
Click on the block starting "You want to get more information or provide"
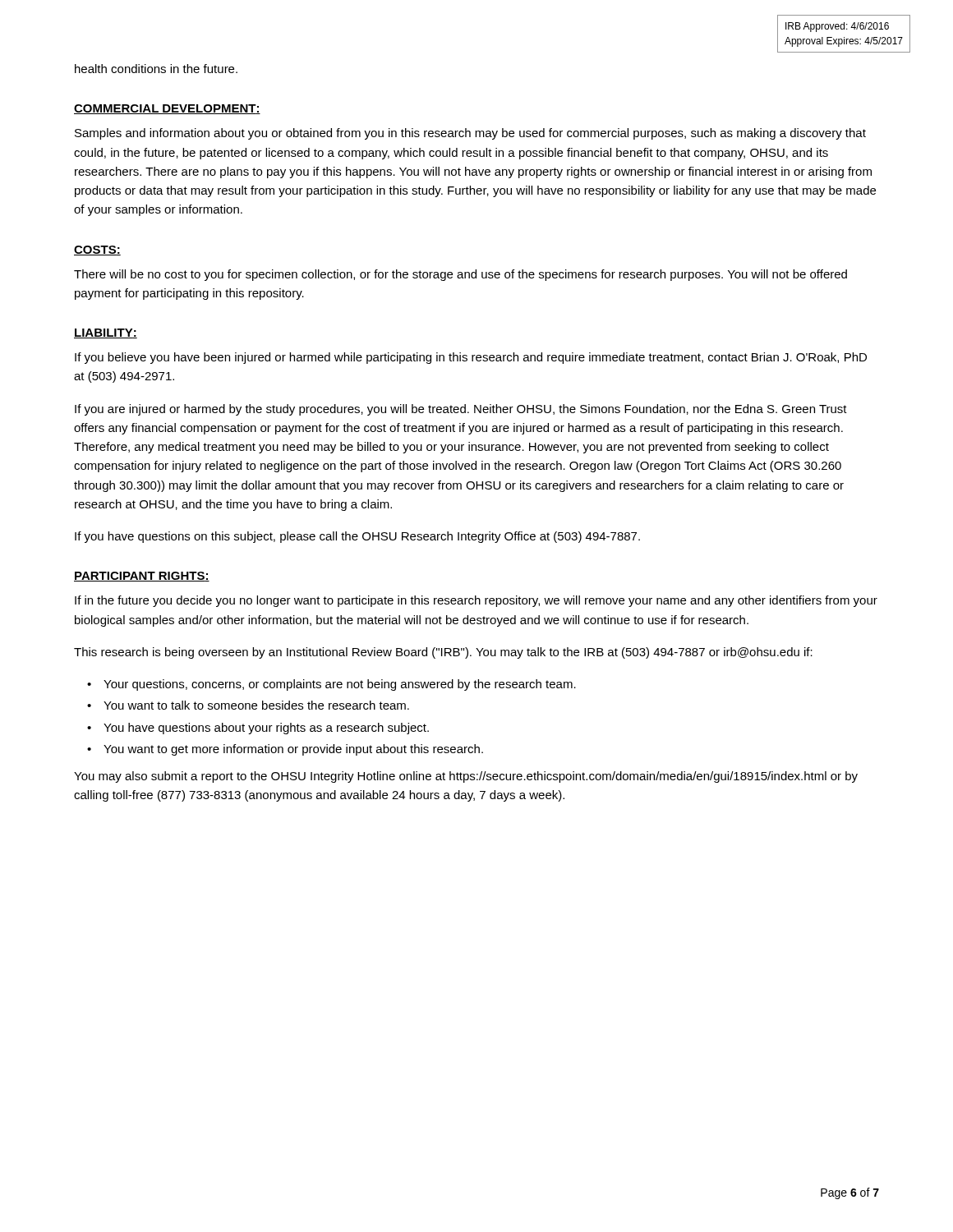pyautogui.click(x=294, y=748)
